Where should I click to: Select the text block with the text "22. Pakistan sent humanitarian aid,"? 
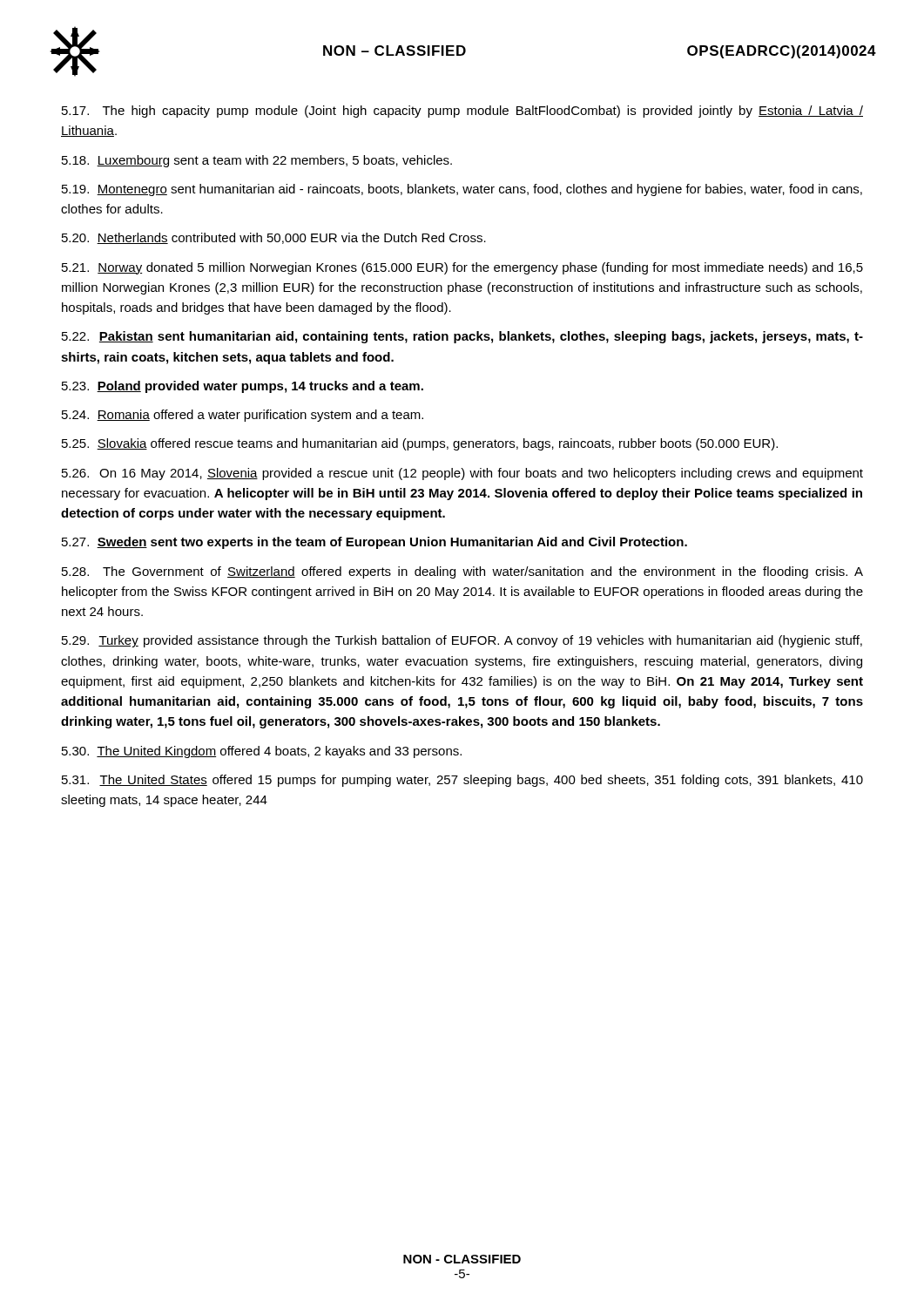click(462, 346)
